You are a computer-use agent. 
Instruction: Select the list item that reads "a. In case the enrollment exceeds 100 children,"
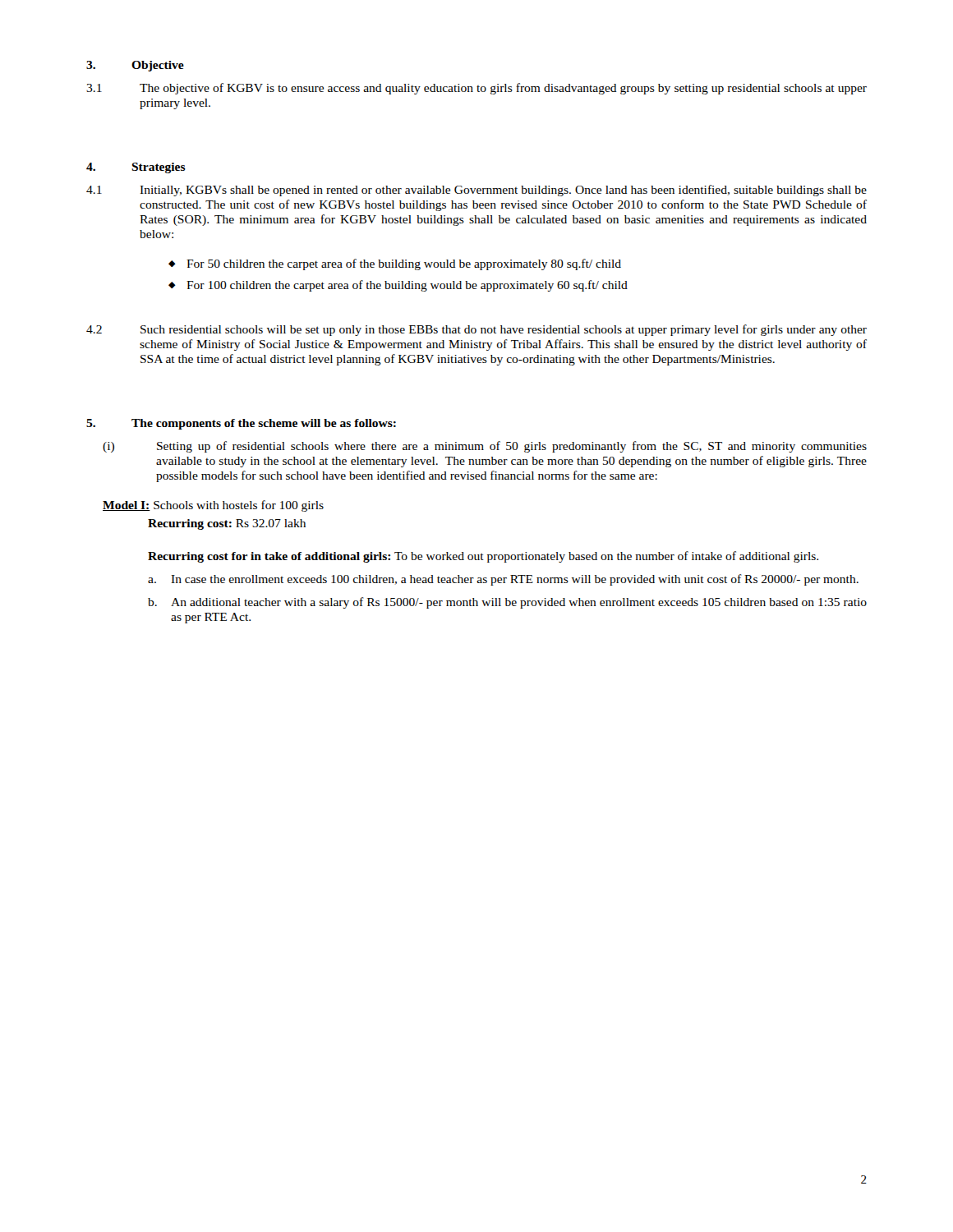click(x=507, y=579)
